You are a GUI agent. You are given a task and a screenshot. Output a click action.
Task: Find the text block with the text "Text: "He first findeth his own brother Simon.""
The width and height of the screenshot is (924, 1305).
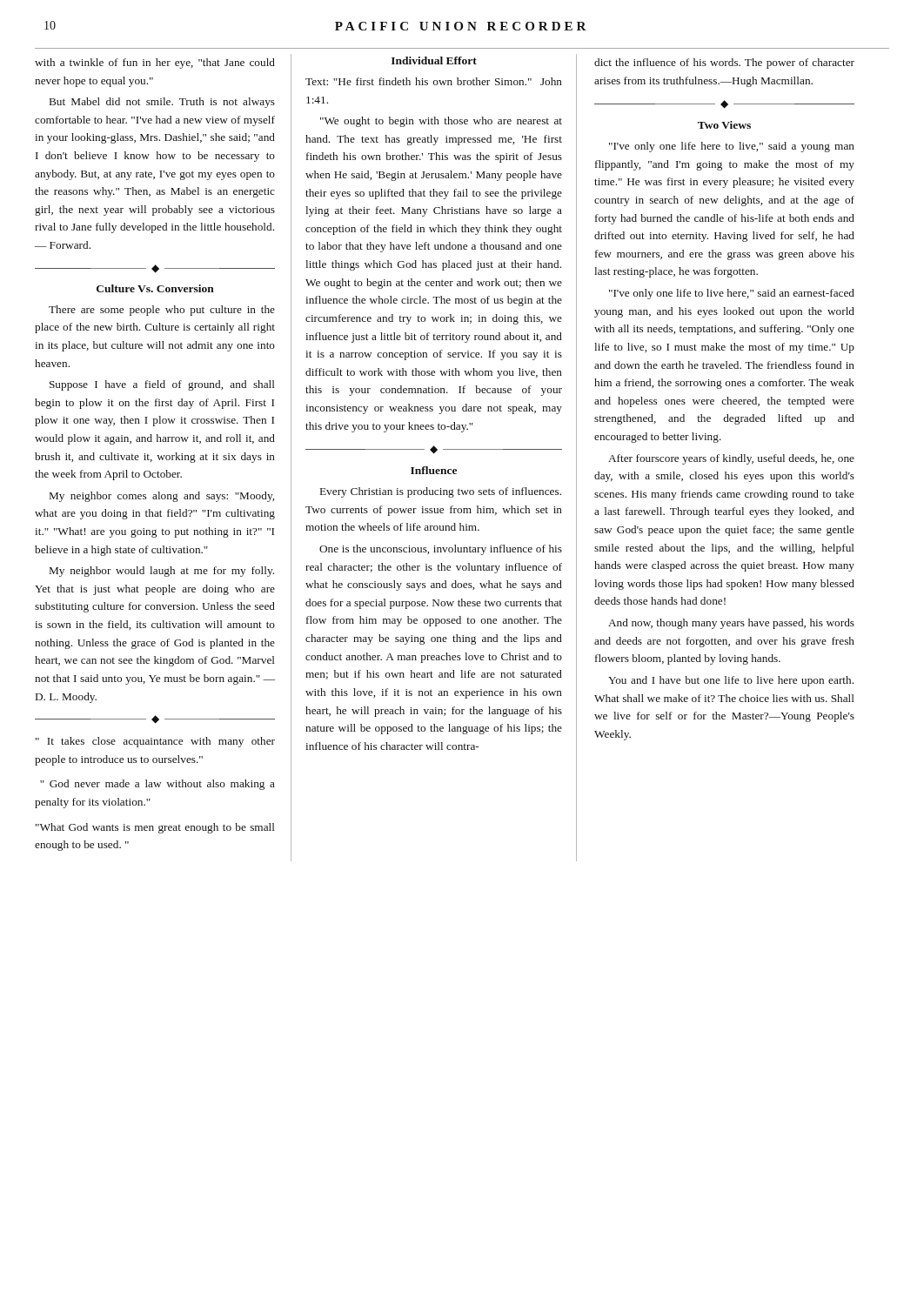tap(434, 90)
